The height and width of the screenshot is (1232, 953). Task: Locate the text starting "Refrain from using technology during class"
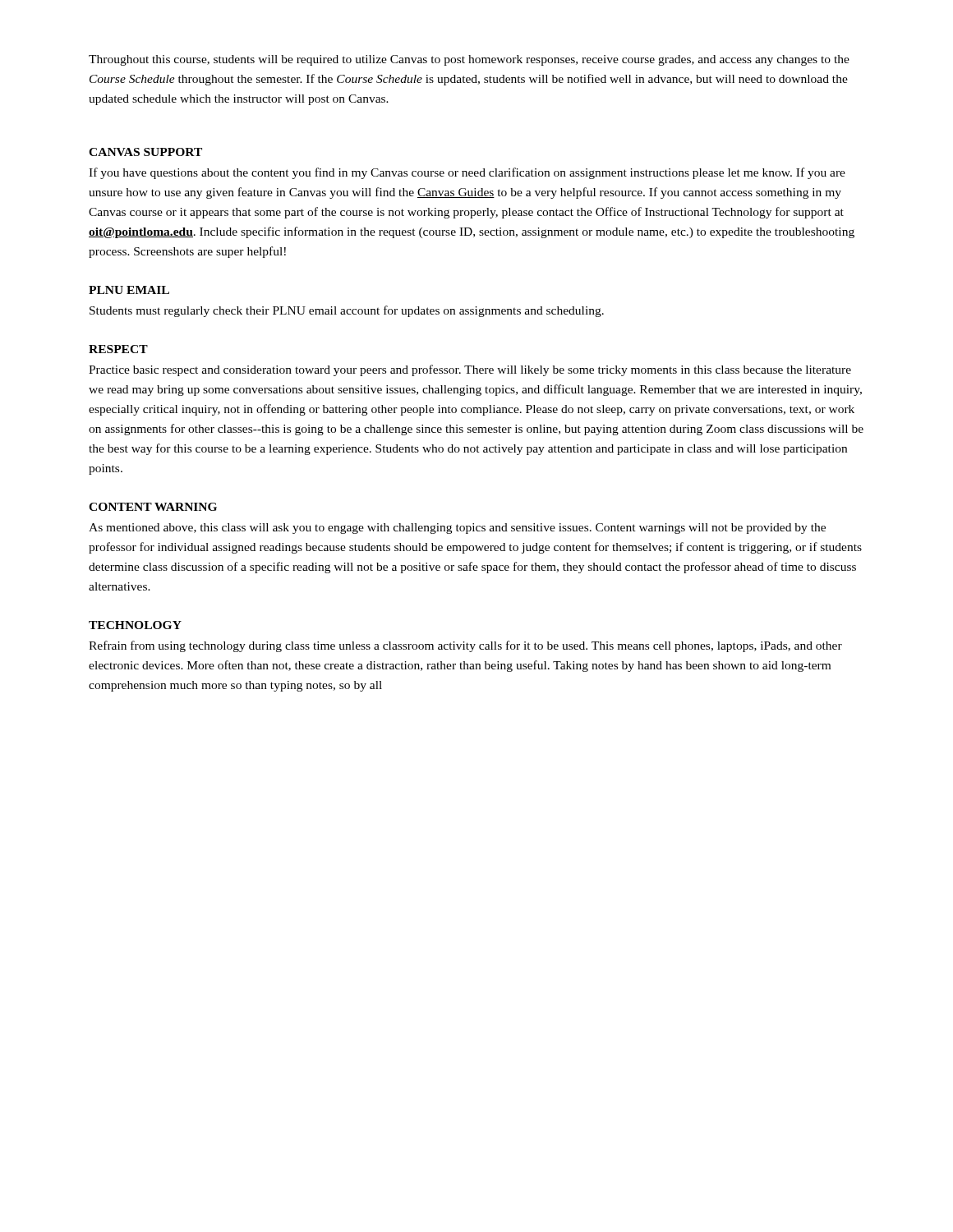pos(476,666)
